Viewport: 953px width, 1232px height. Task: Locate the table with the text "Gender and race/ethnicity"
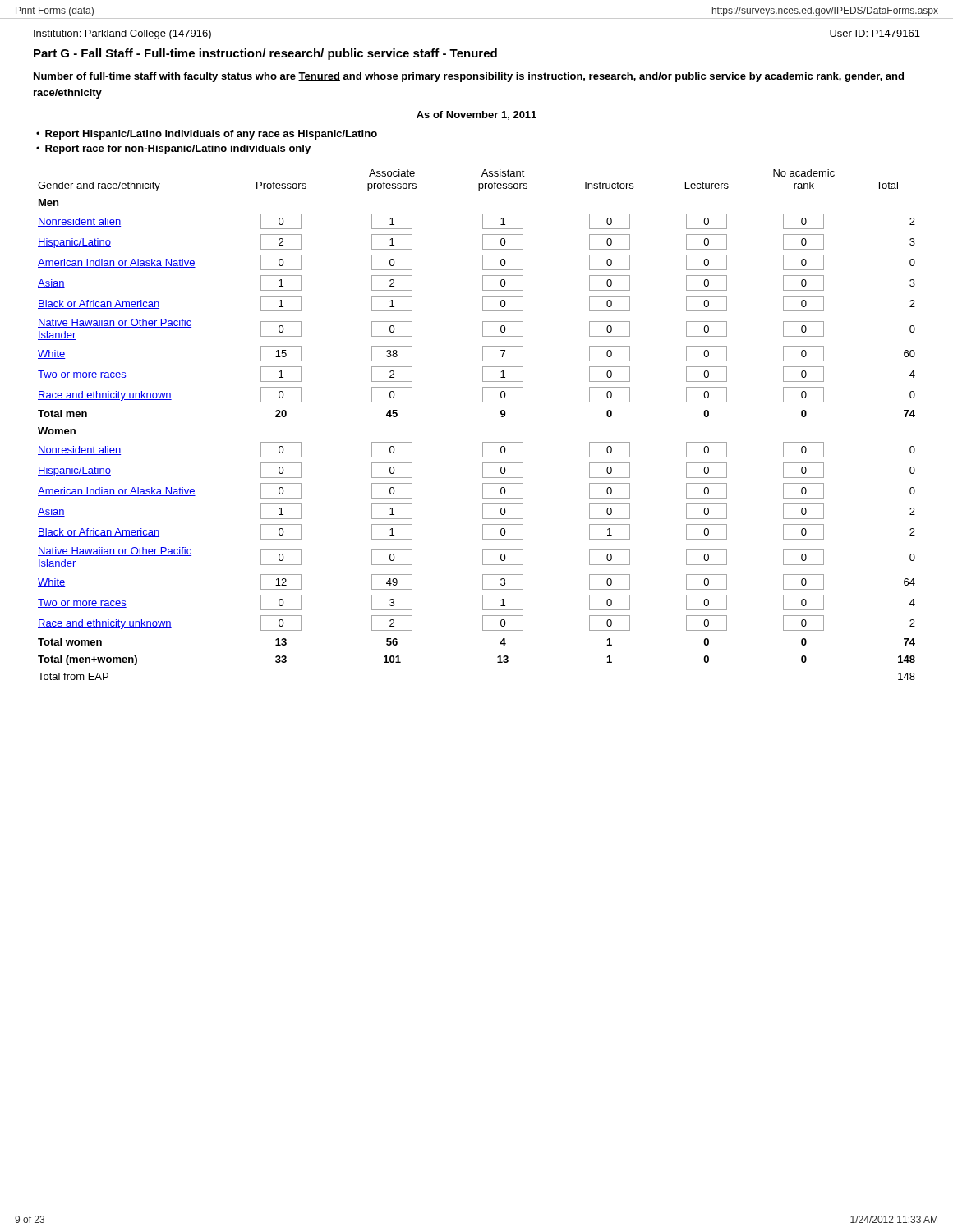(x=476, y=425)
